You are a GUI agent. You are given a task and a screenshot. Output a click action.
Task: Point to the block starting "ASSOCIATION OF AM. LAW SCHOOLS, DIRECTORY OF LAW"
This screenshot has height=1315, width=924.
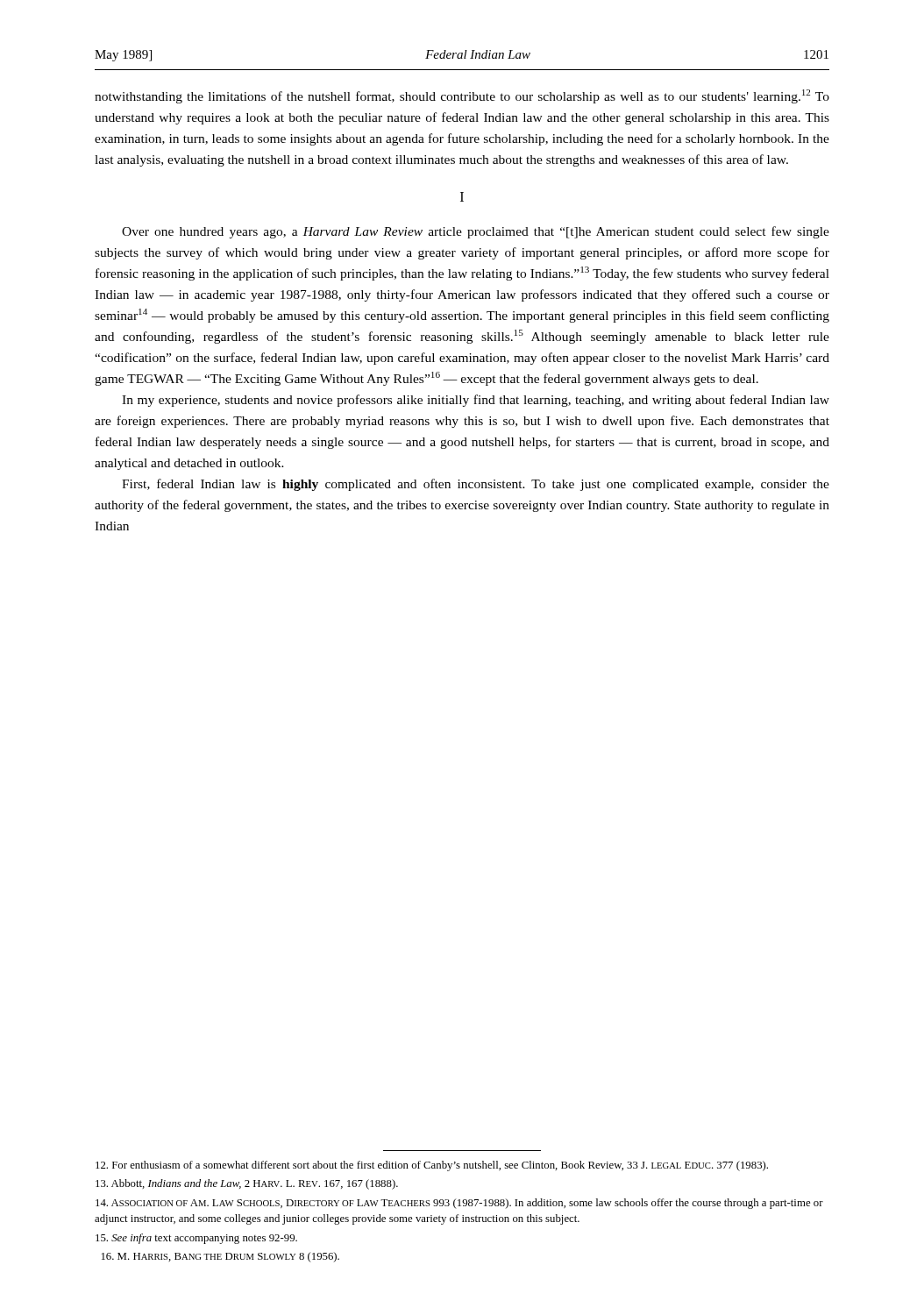(x=462, y=1211)
